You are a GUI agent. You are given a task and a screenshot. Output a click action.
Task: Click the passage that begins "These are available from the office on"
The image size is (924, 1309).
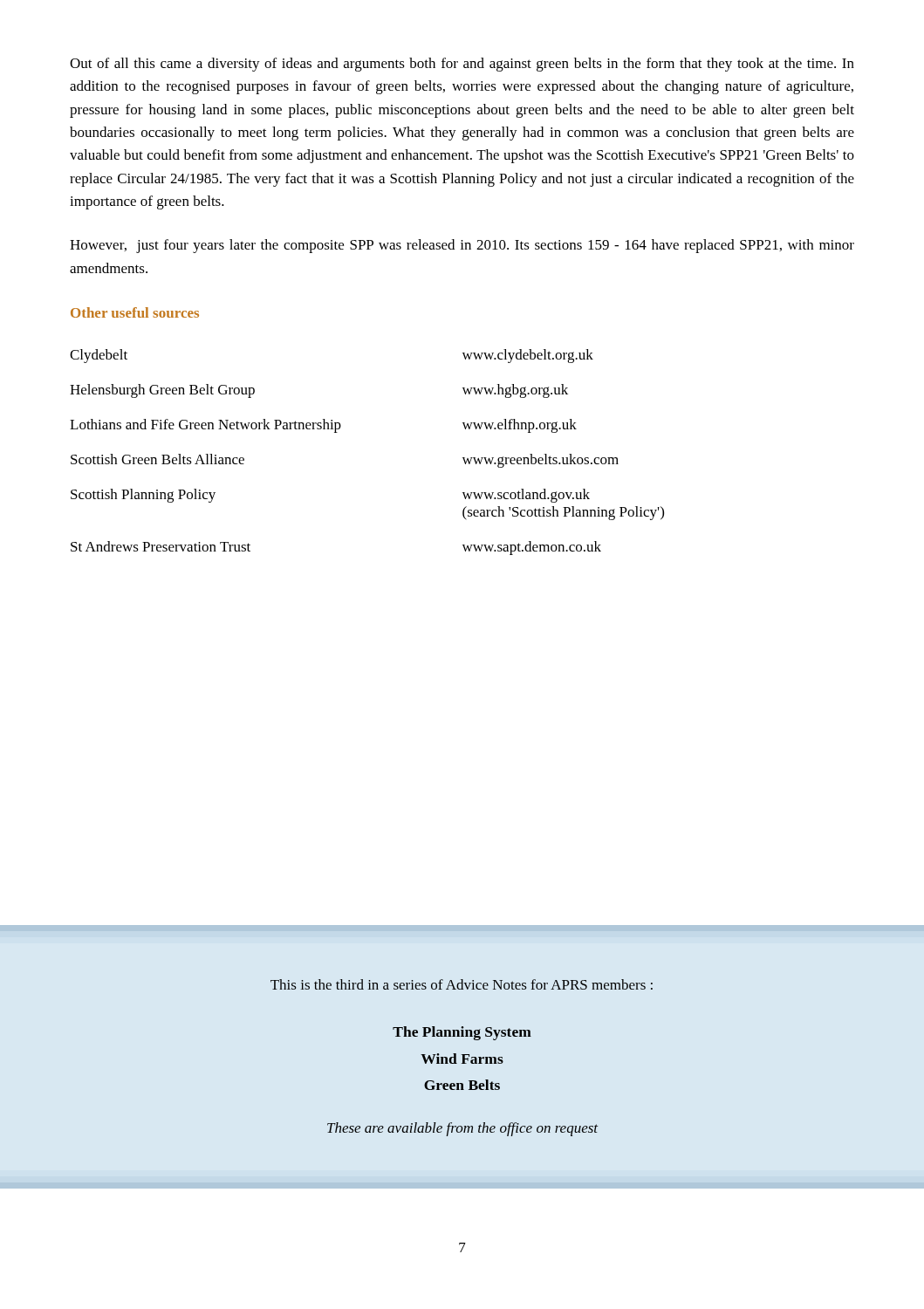point(462,1128)
